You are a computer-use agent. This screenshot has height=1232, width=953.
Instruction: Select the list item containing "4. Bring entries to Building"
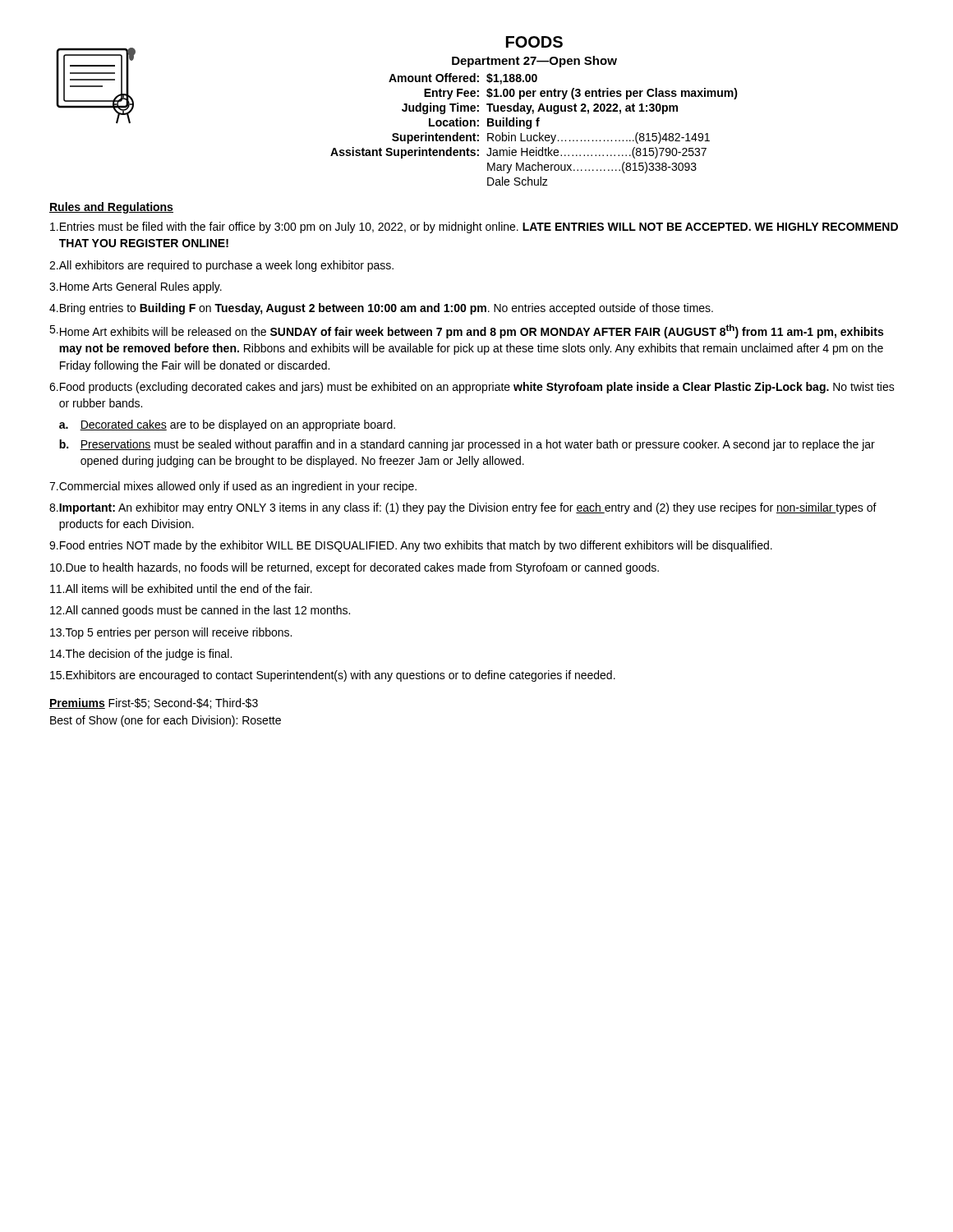382,308
